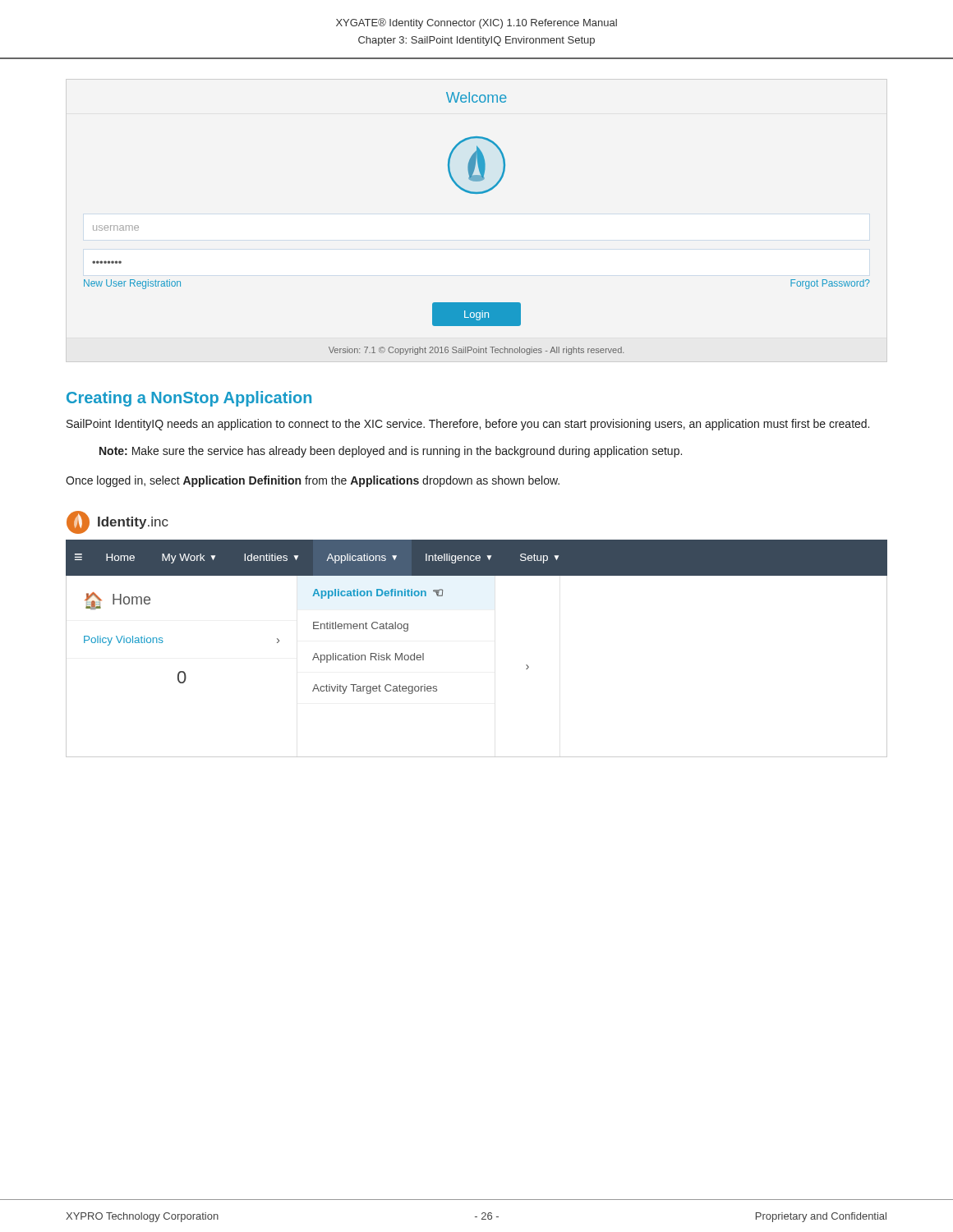
Task: Locate the block starting "Creating a NonStop"
Action: pyautogui.click(x=189, y=397)
